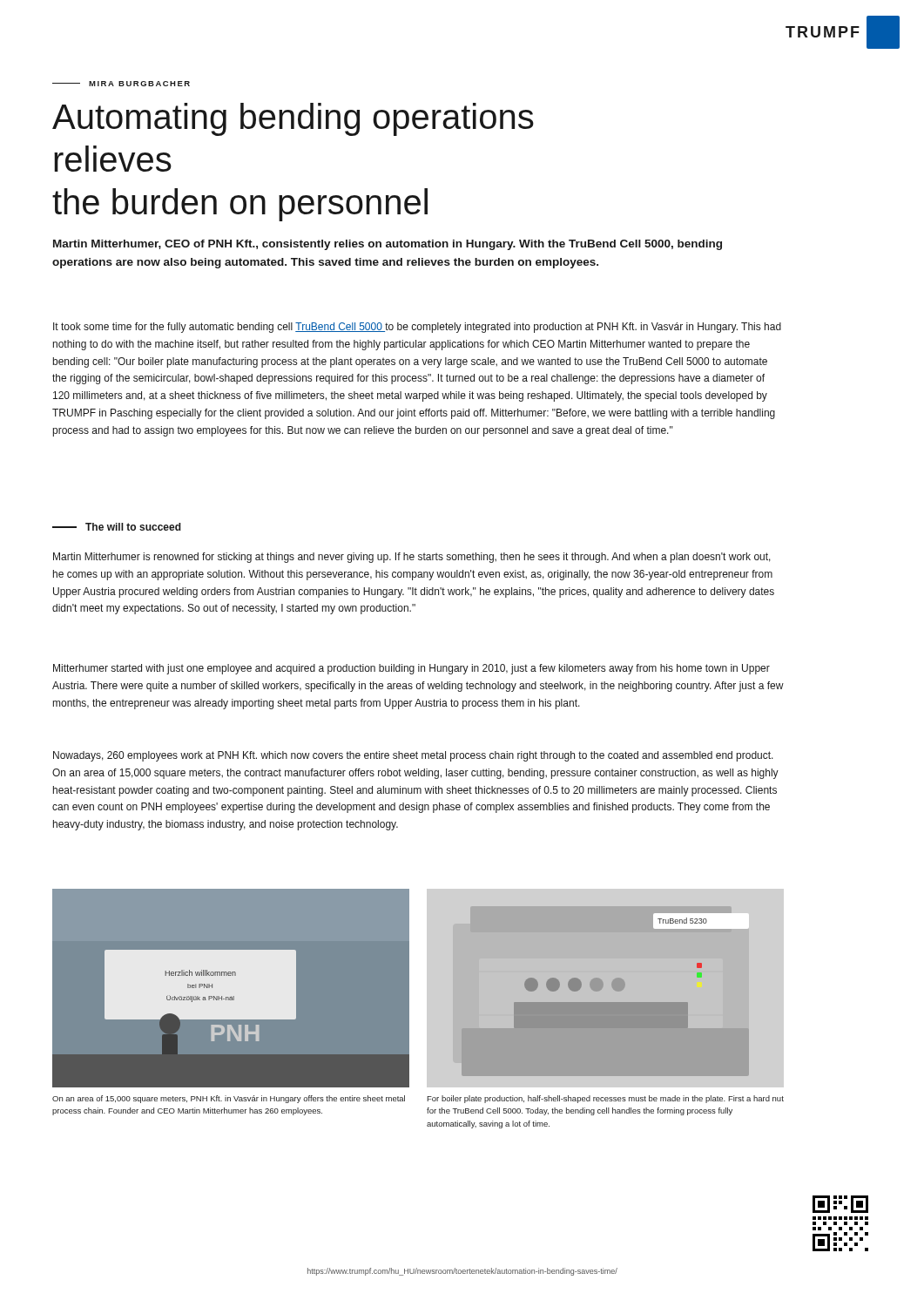Select the region starting "On an area of 15,000 square meters, PNH"
Image resolution: width=924 pixels, height=1307 pixels.
coord(229,1105)
